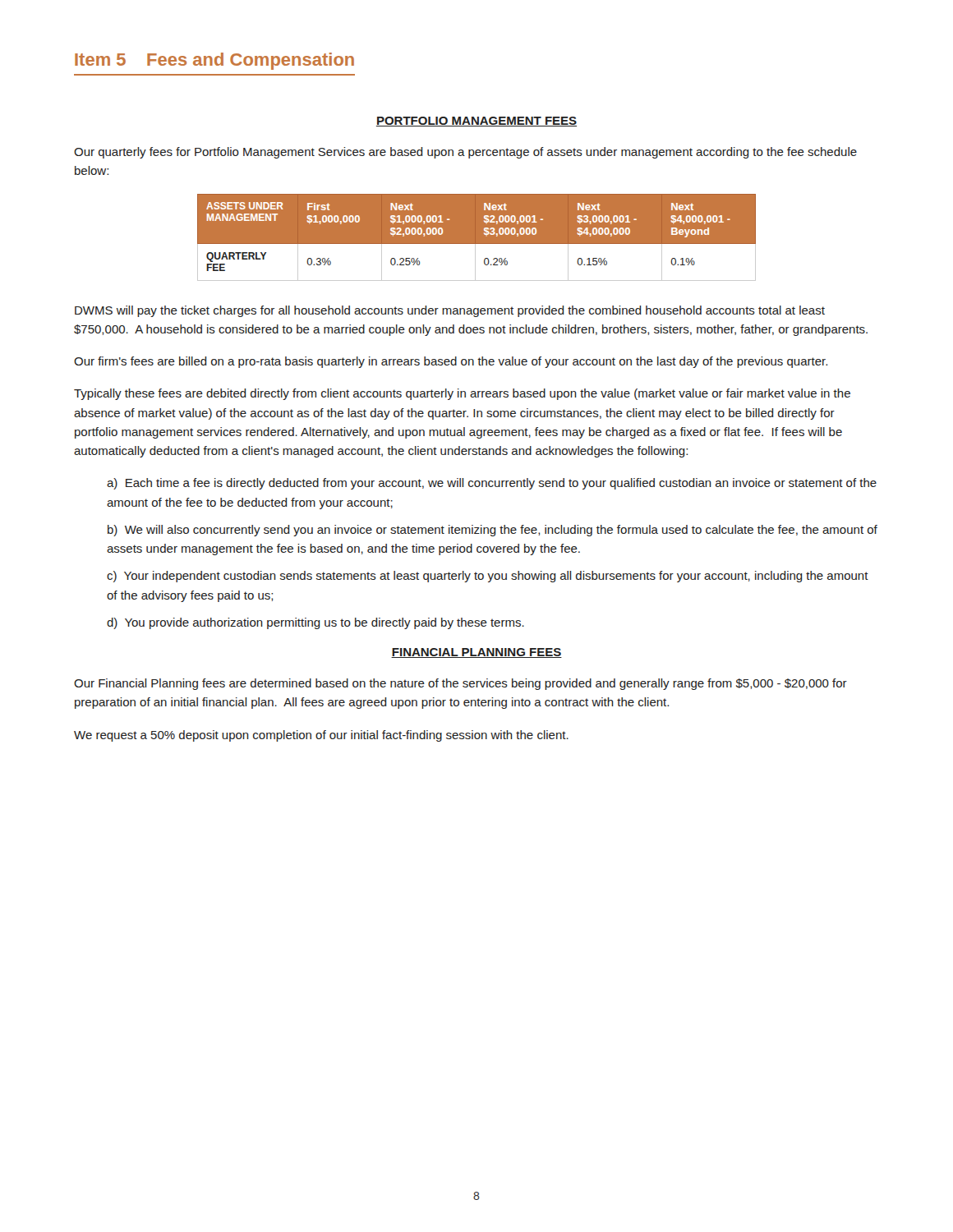Select the list item with the text "b) We will also"

pyautogui.click(x=492, y=539)
